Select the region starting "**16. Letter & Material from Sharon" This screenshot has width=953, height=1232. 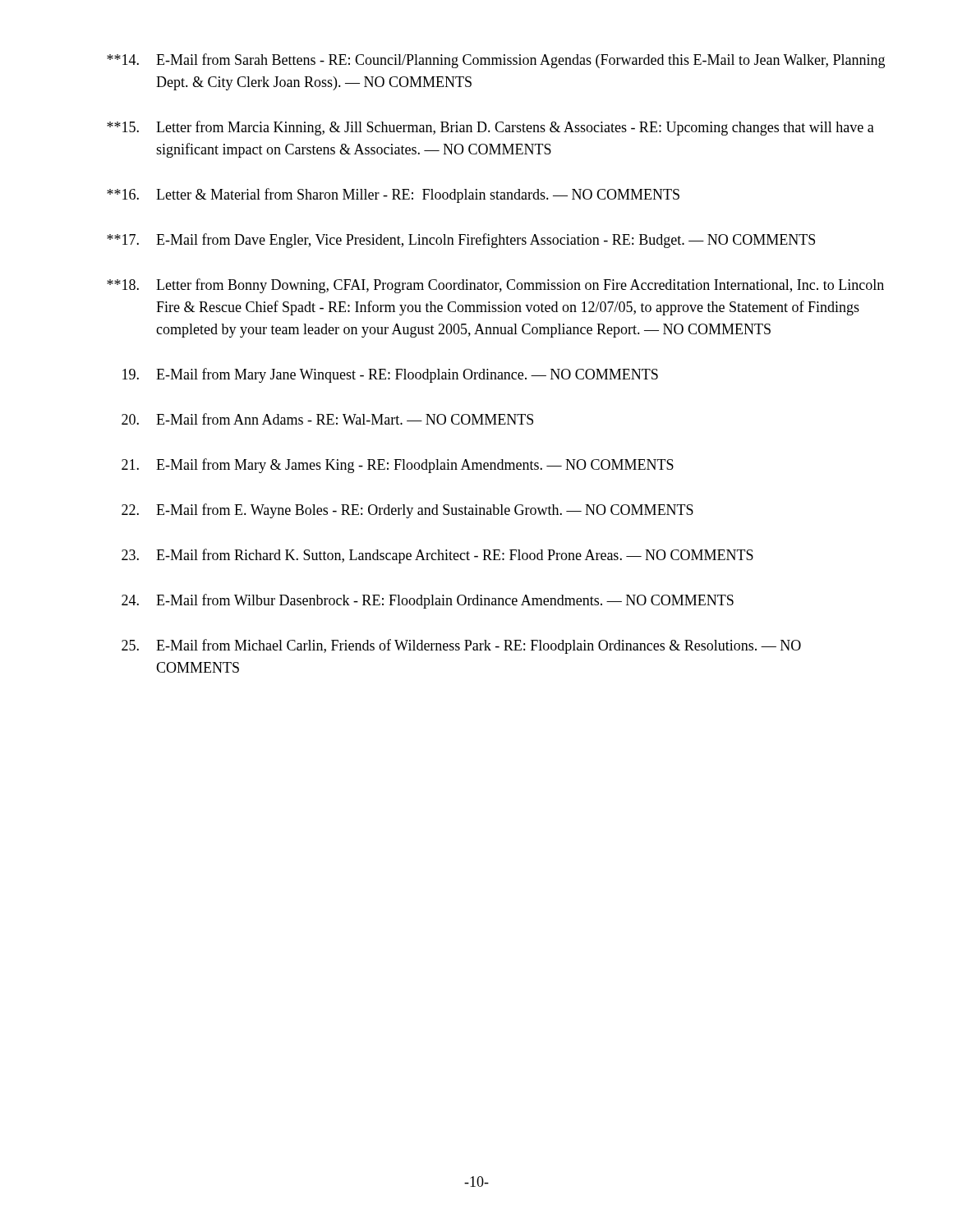pyautogui.click(x=476, y=195)
